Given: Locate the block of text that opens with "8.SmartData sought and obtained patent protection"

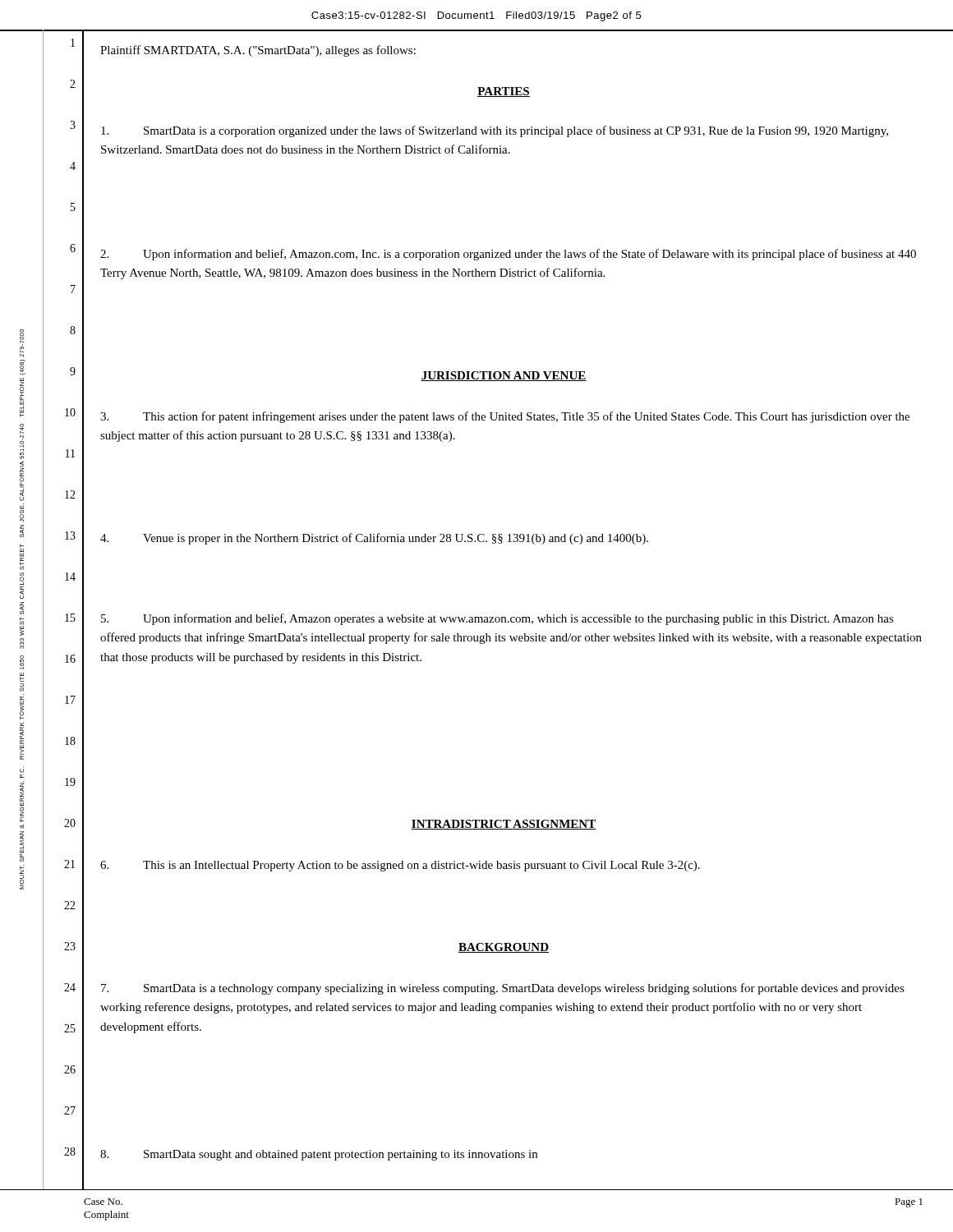Looking at the screenshot, I should pos(512,1154).
